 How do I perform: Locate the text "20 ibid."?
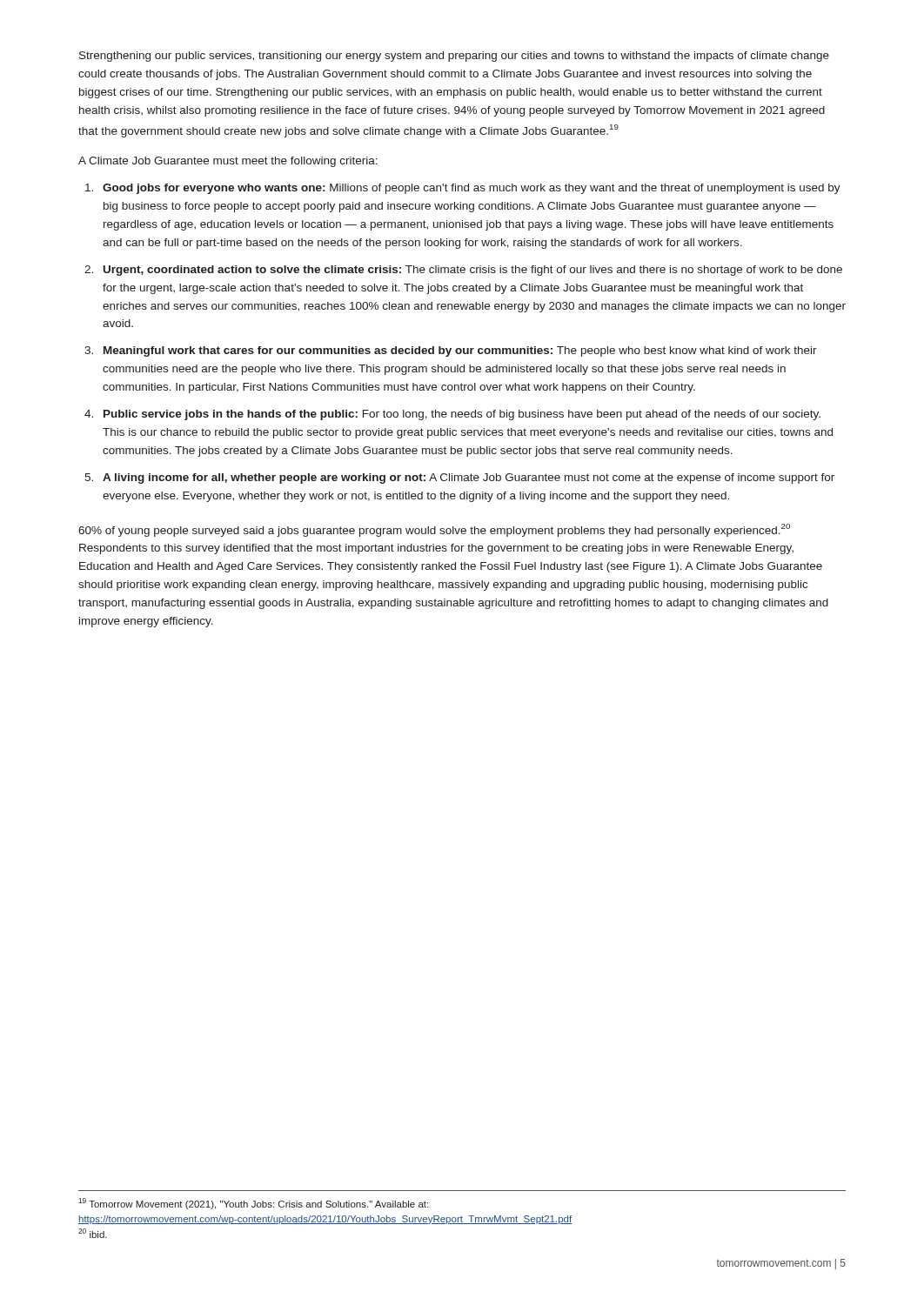[x=93, y=1233]
